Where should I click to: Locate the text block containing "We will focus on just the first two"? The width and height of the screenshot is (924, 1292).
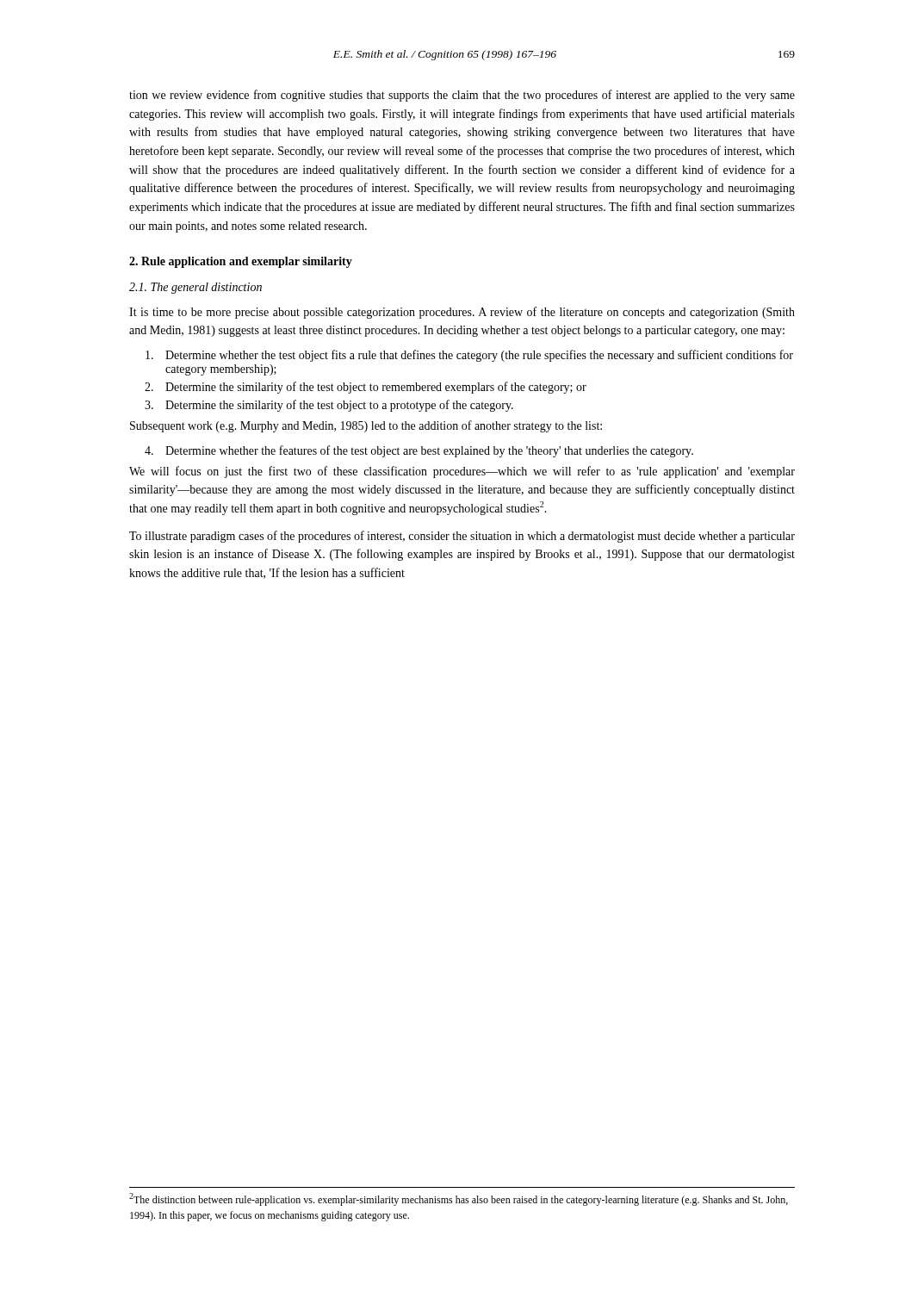tap(462, 490)
